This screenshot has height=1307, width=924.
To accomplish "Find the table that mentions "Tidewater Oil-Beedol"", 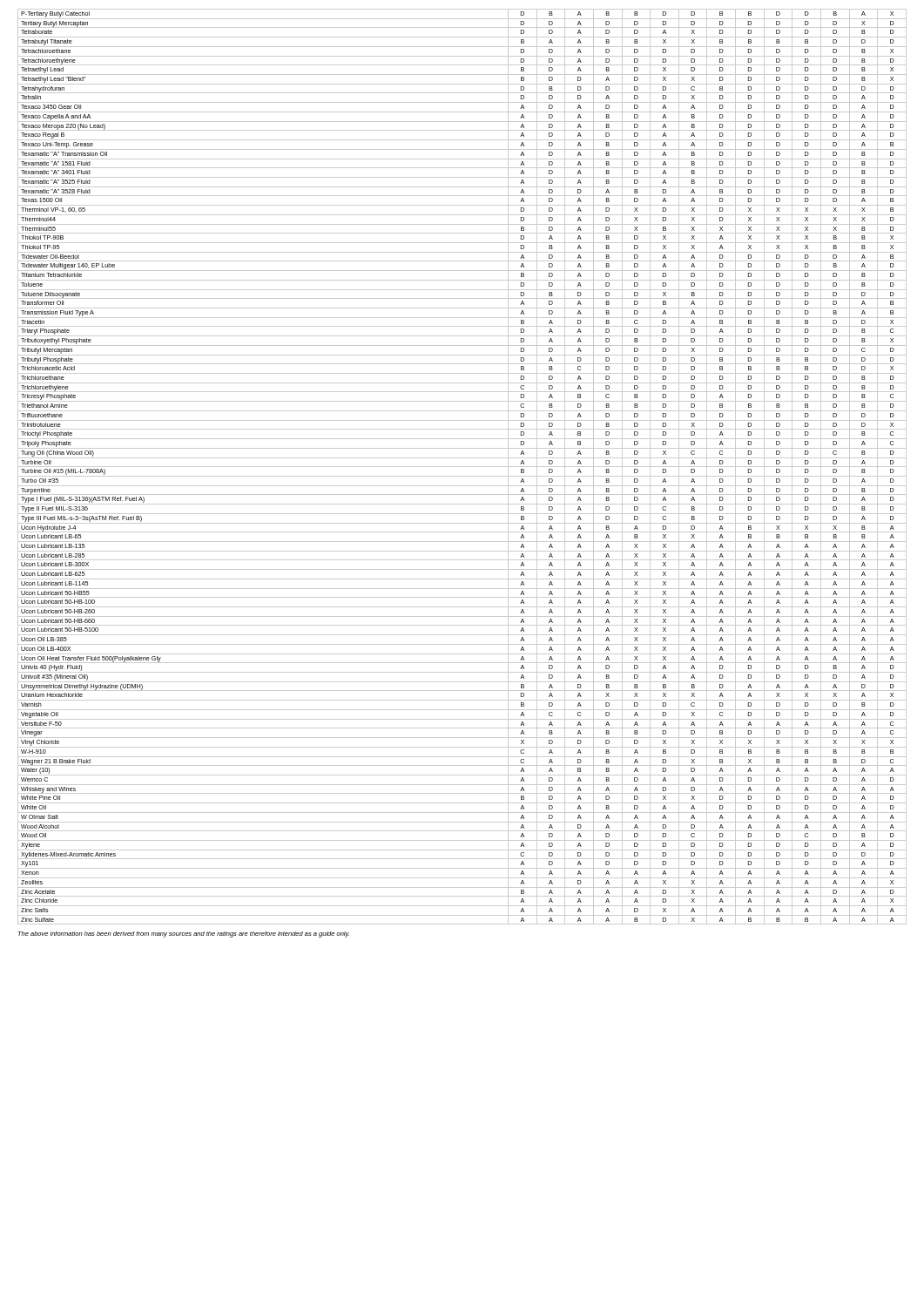I will (462, 467).
